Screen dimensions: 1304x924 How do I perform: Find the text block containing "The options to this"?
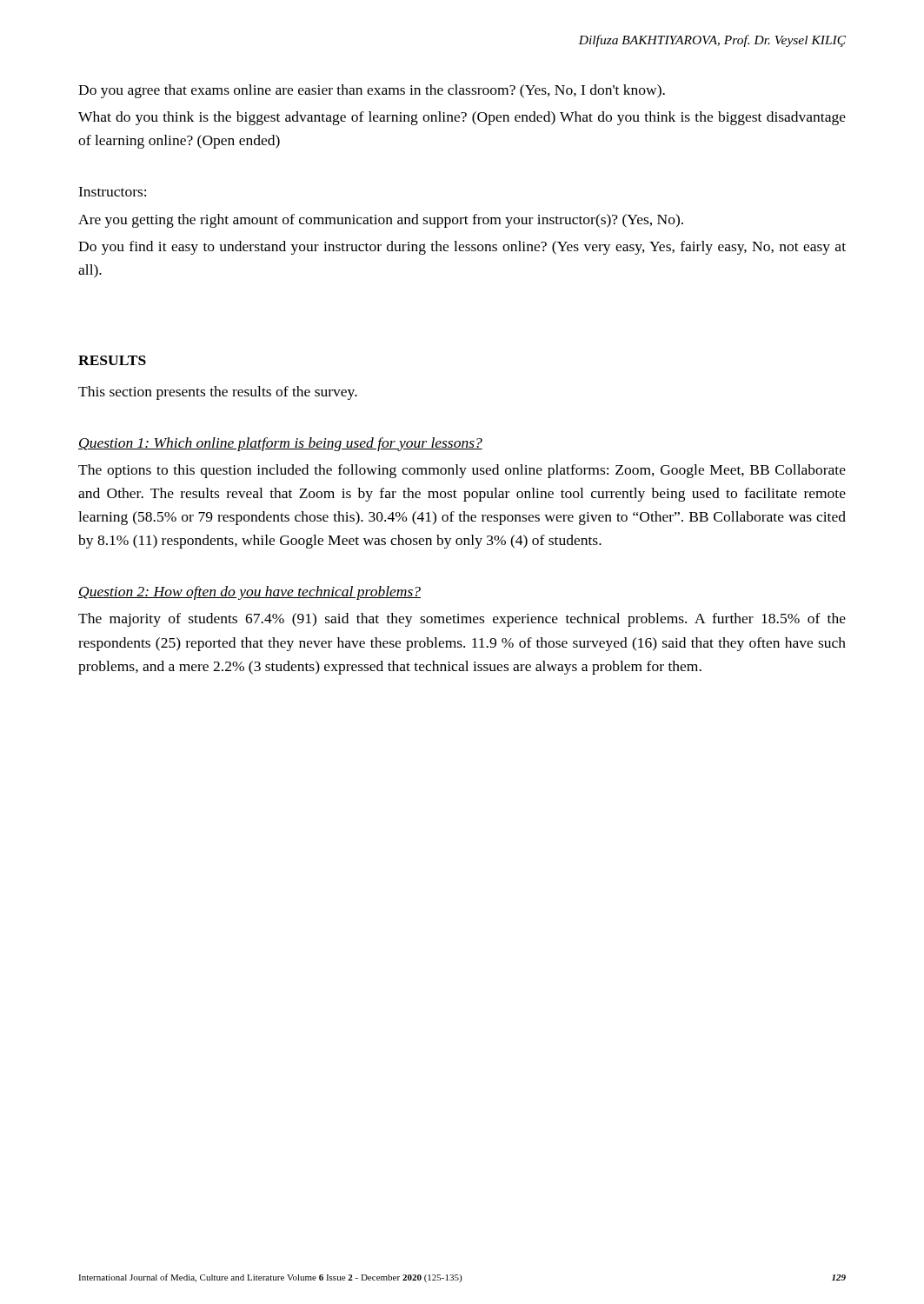(x=462, y=505)
